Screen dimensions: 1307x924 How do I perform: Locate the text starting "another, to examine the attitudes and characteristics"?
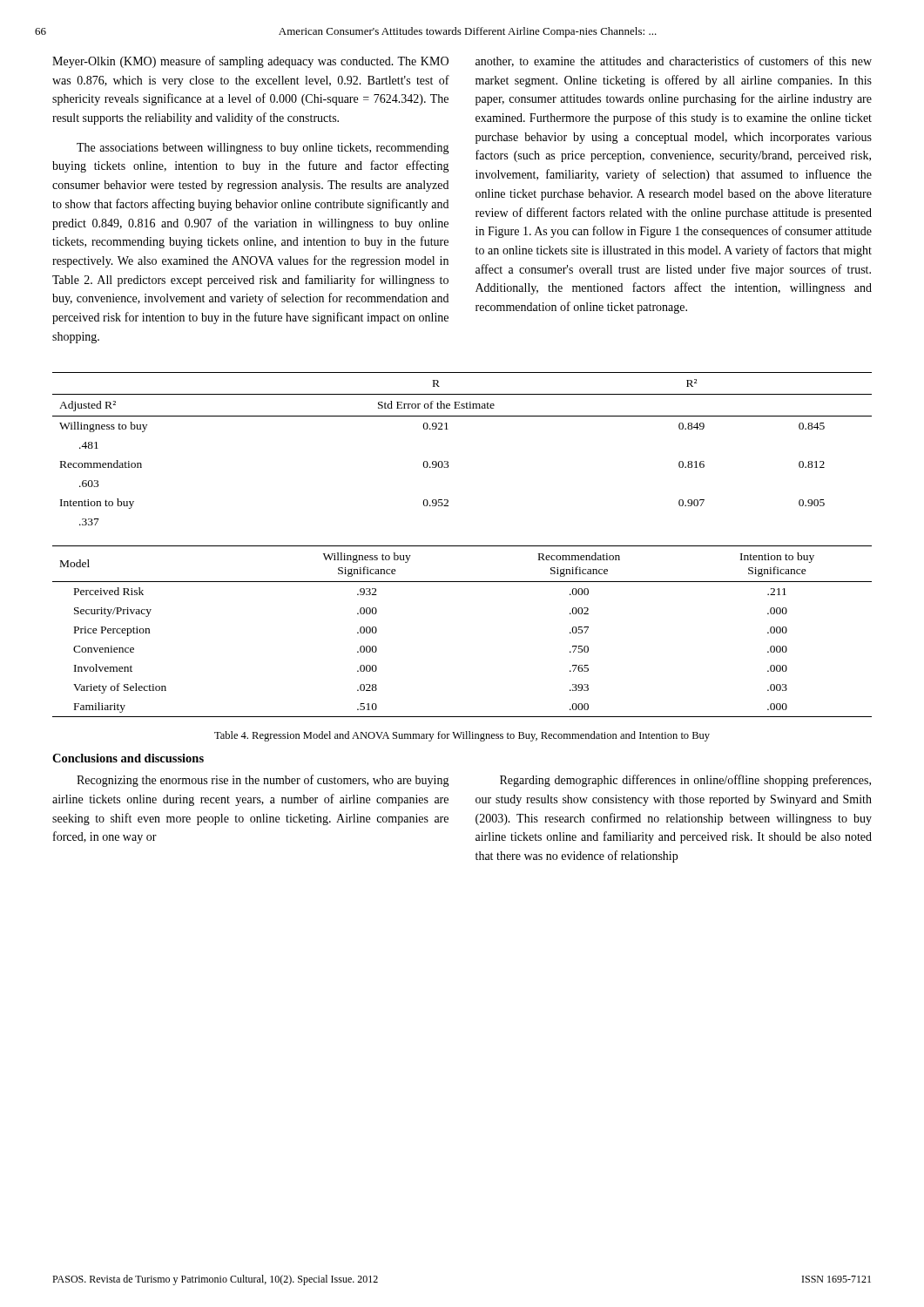coord(673,185)
